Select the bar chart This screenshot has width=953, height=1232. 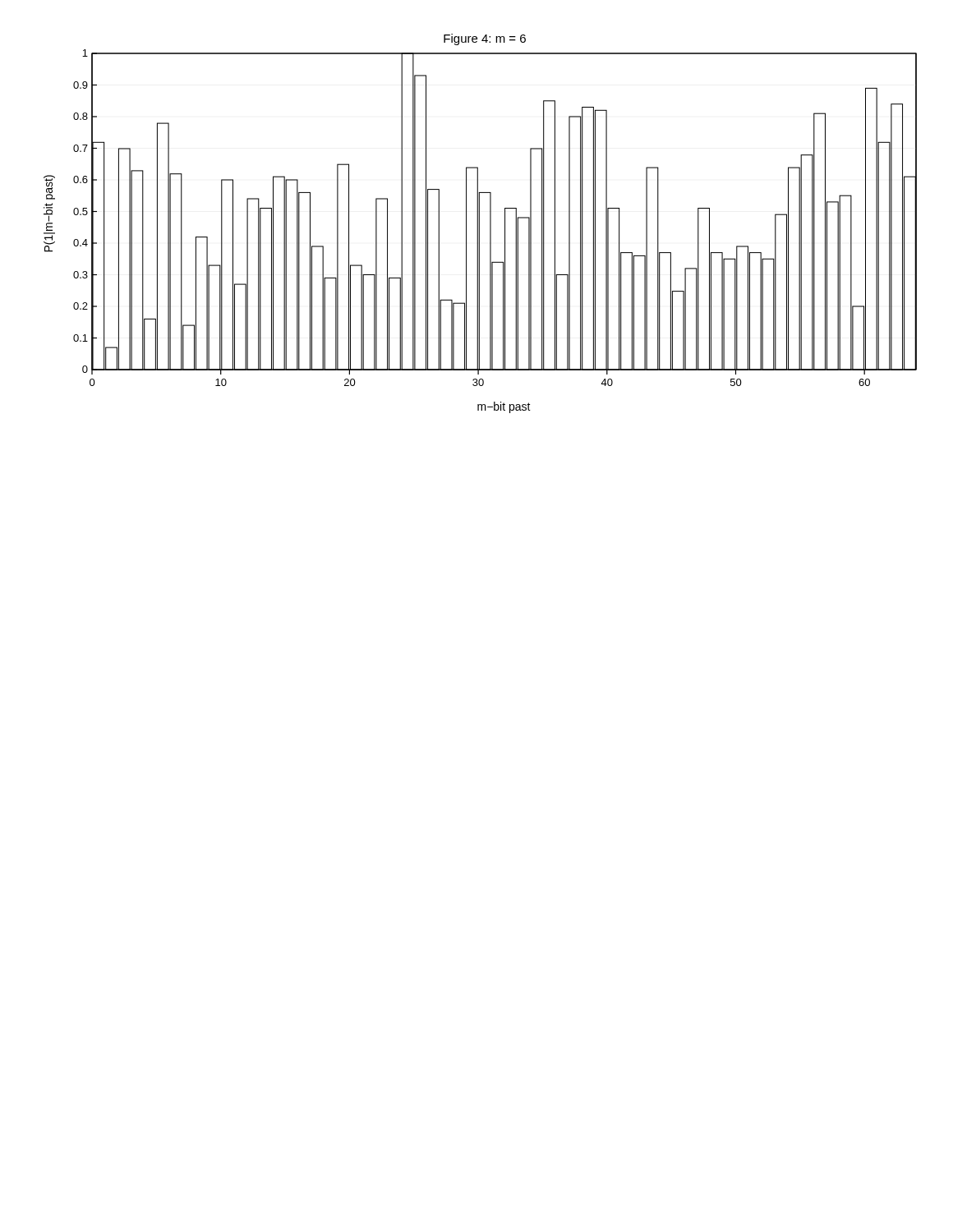tap(485, 222)
